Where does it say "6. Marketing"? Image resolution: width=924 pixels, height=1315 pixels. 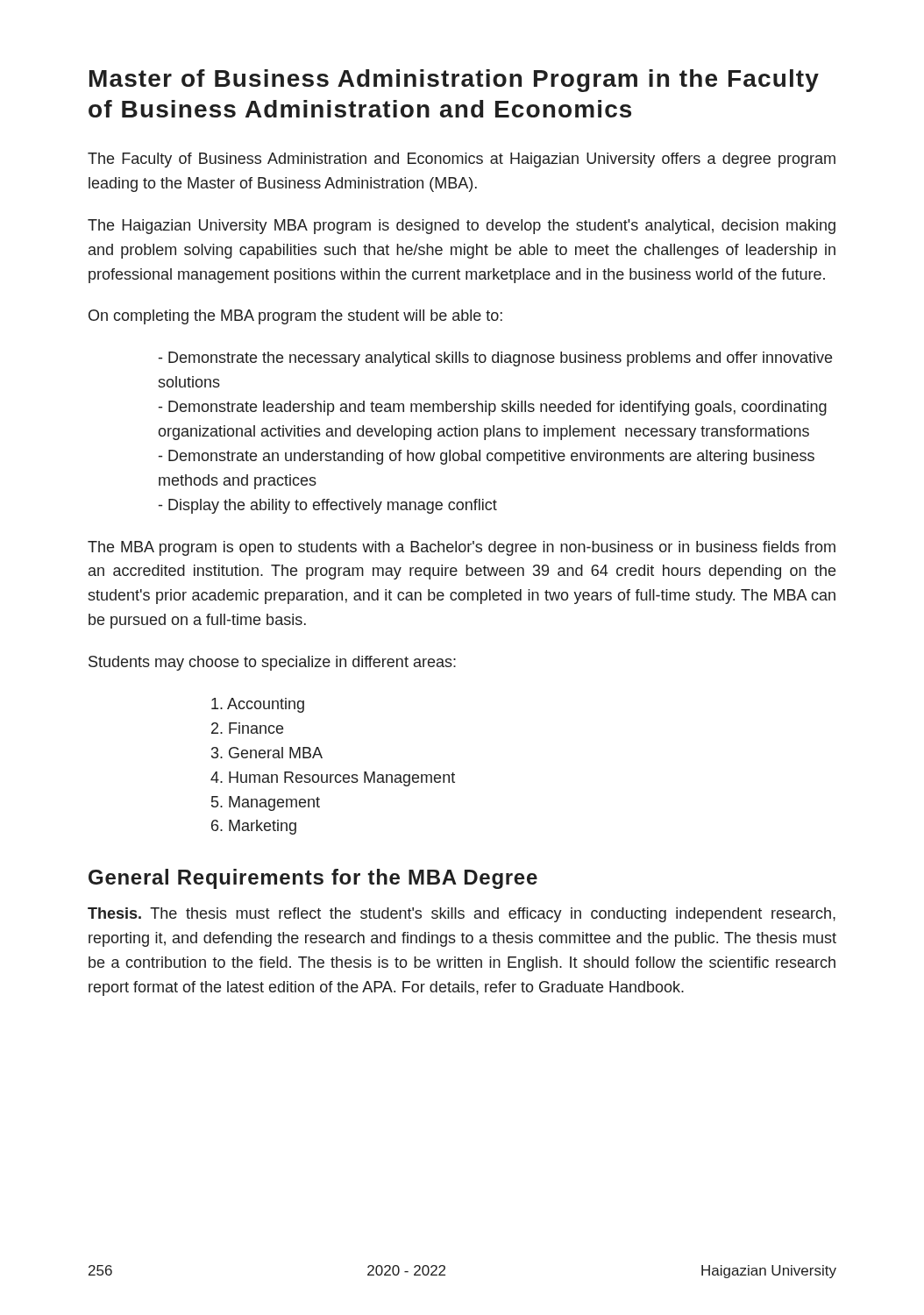point(254,826)
